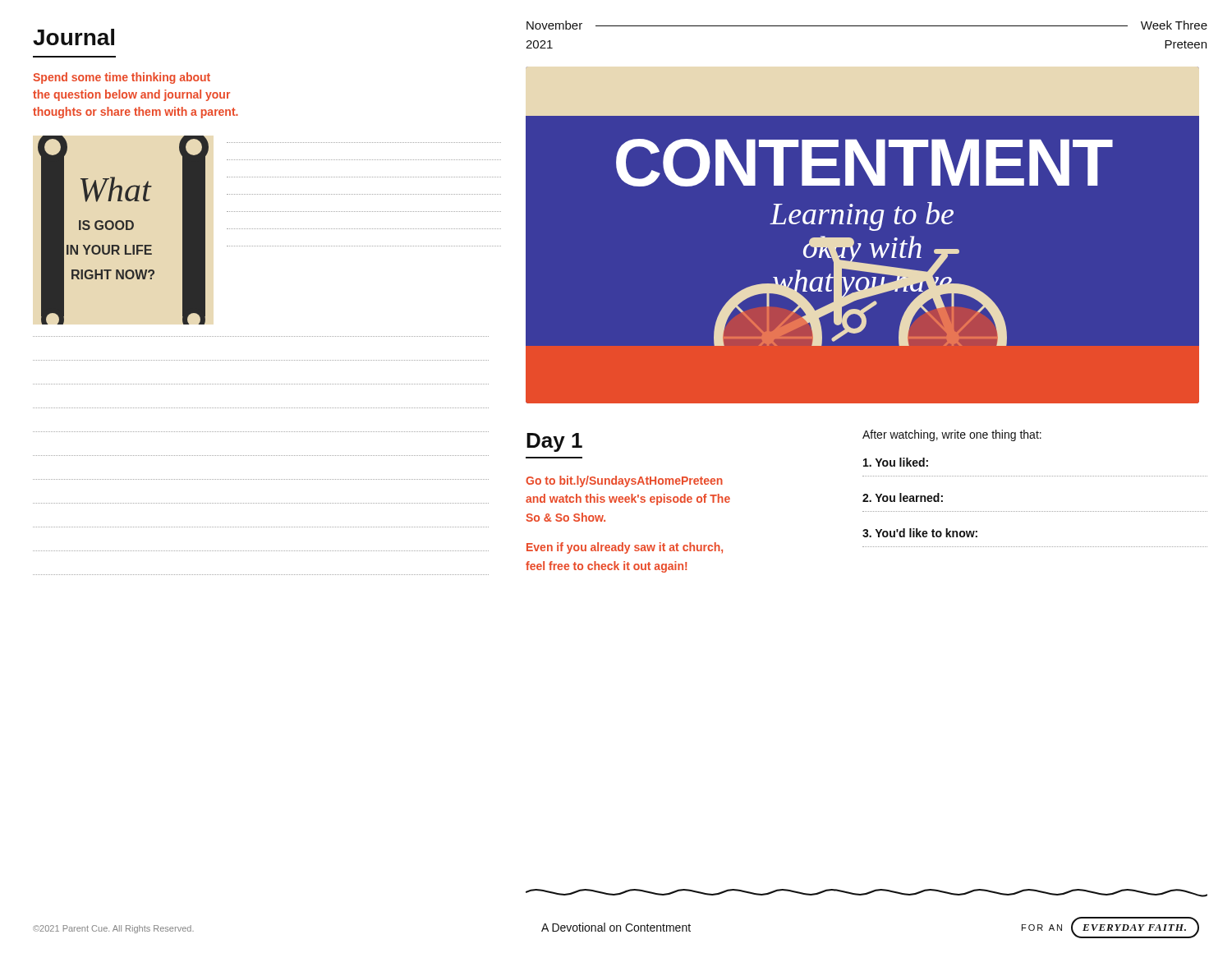Where is the passage that starts "Even if you"?
The image size is (1232, 953).
tap(682, 557)
